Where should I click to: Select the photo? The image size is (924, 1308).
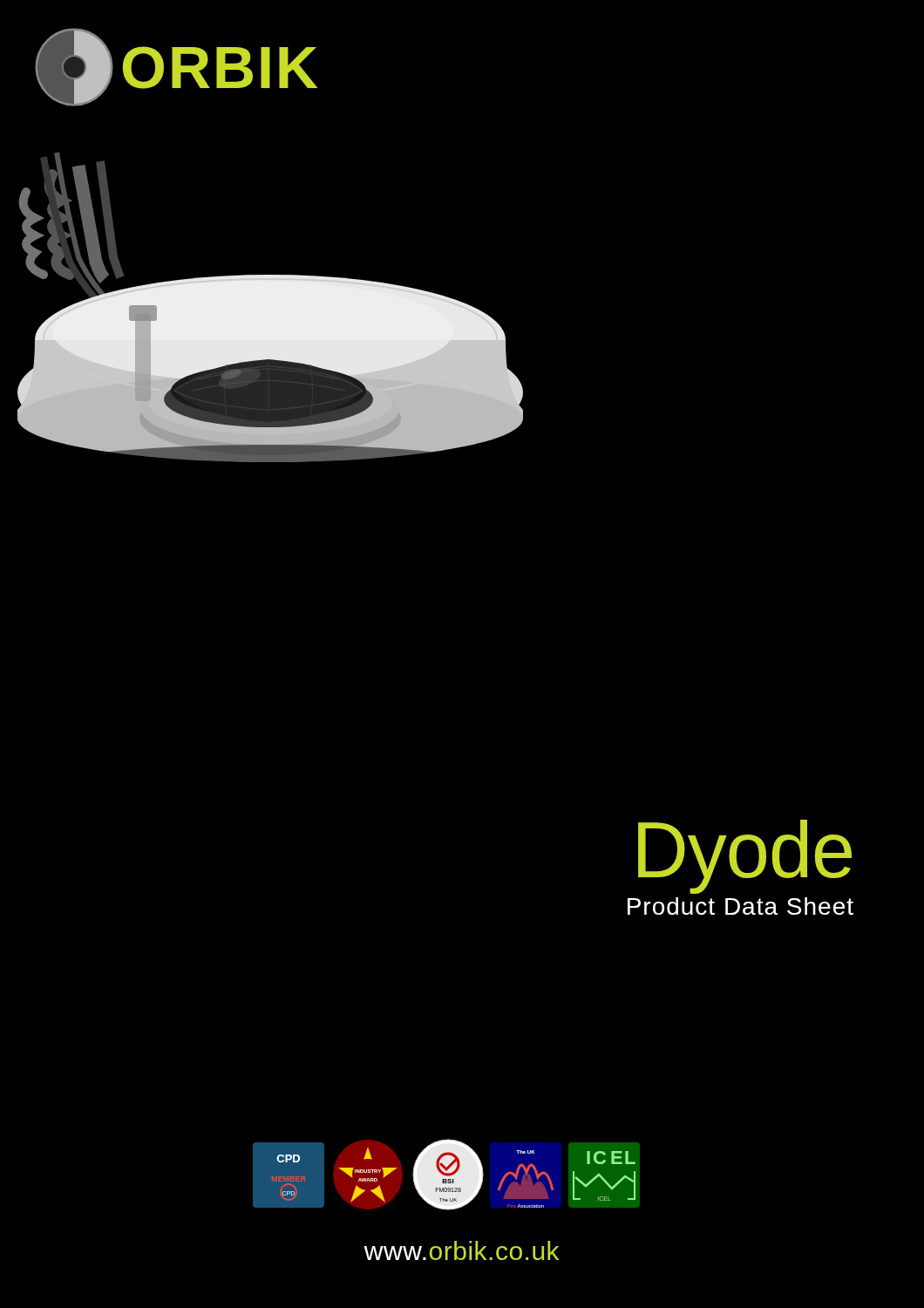coord(288,366)
